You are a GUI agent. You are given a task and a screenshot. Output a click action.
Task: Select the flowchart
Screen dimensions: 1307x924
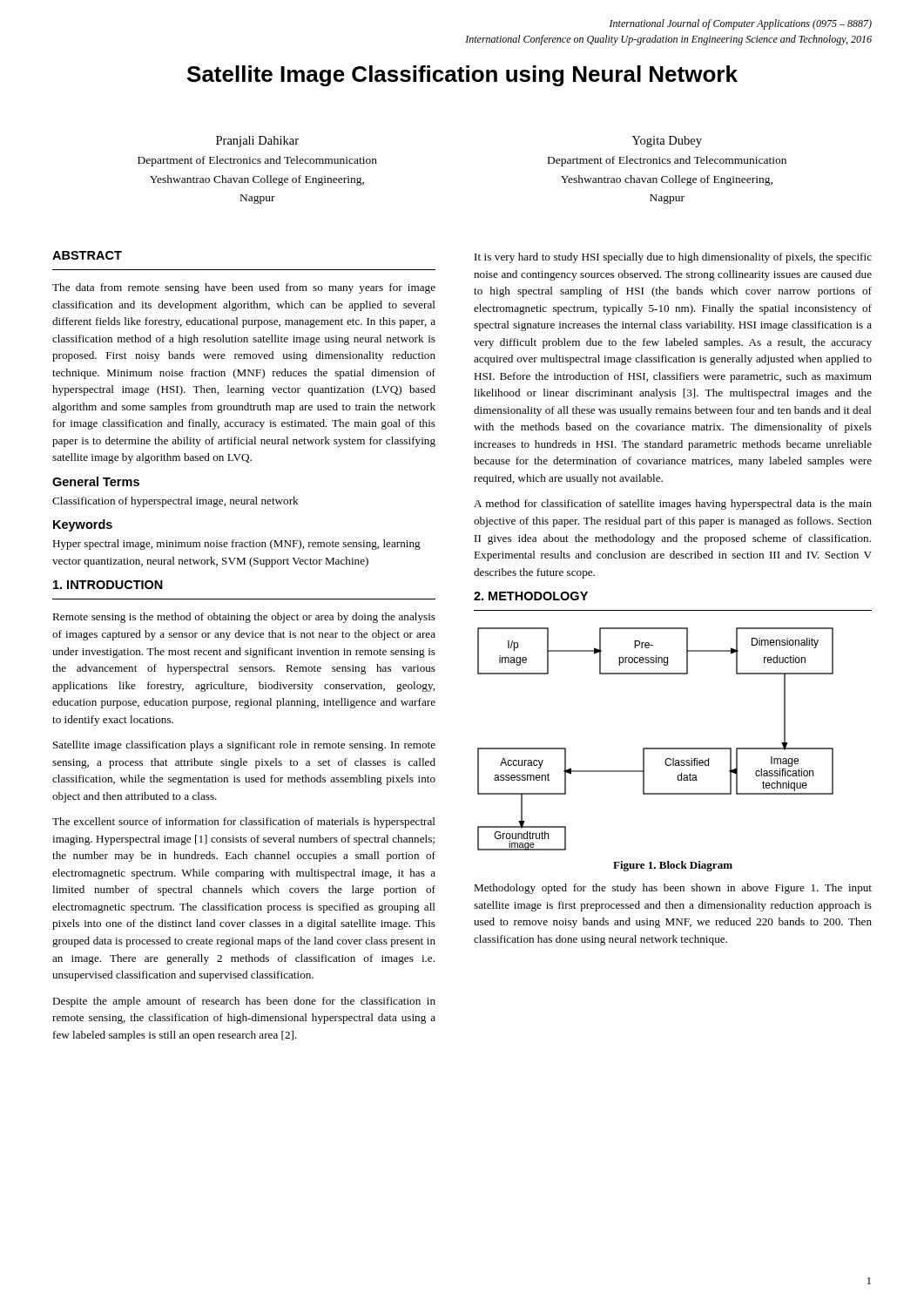click(673, 737)
